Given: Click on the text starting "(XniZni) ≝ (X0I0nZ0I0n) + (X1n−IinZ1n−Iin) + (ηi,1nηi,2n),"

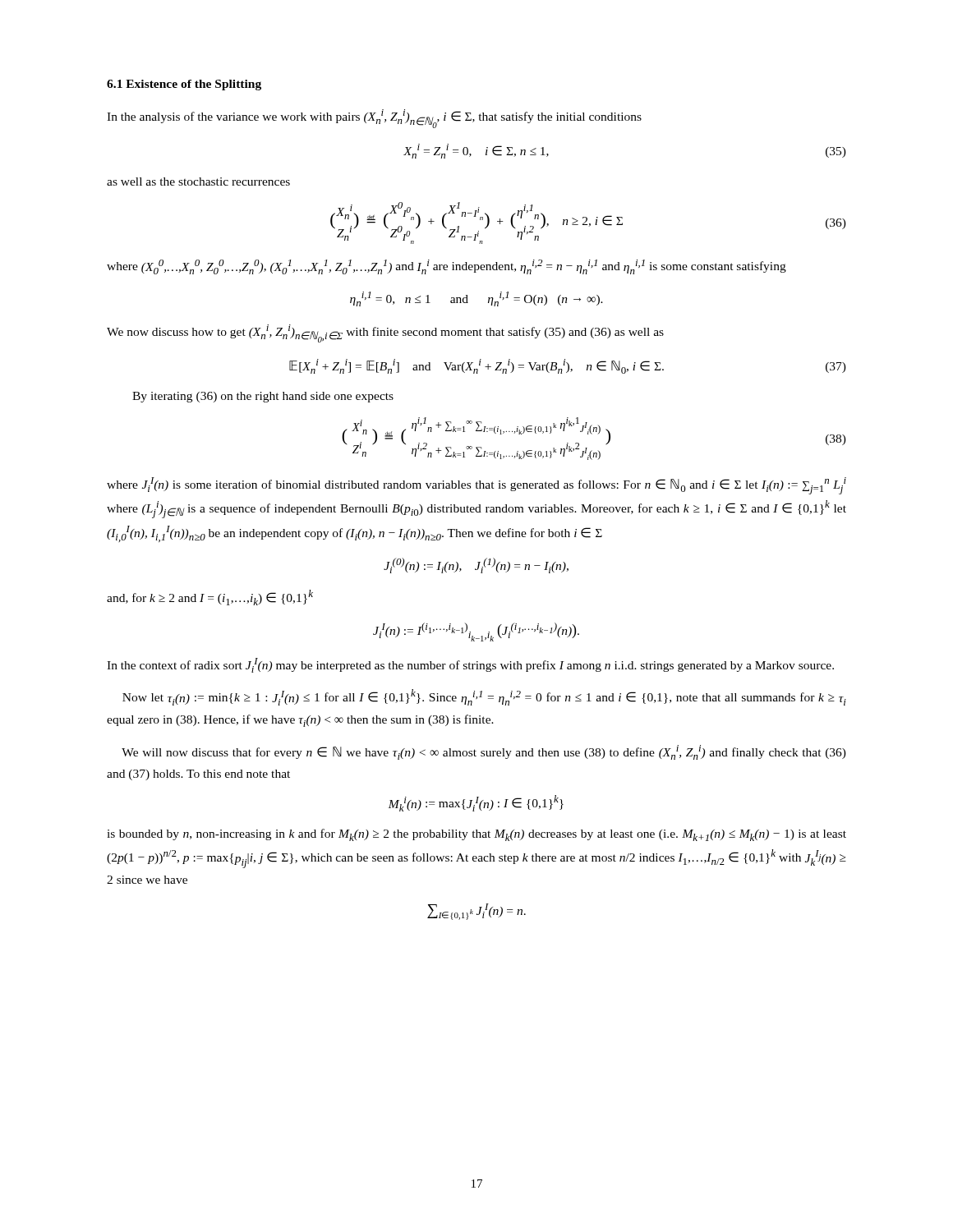Looking at the screenshot, I should (476, 222).
